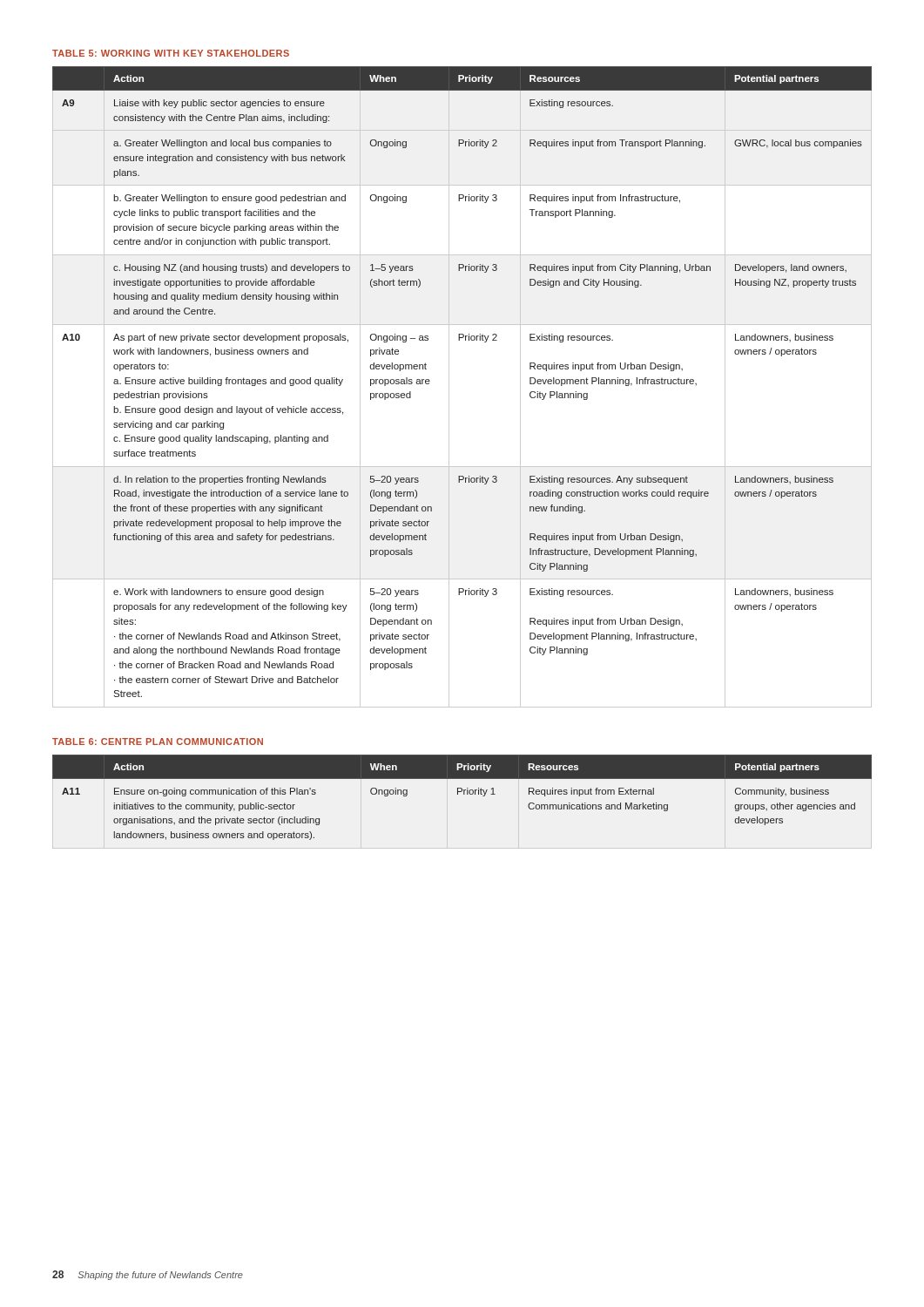Viewport: 924px width, 1307px height.
Task: Select the passage starting "TABLE 6: CENTRE PLAN COMMUNICATION"
Action: pos(158,741)
